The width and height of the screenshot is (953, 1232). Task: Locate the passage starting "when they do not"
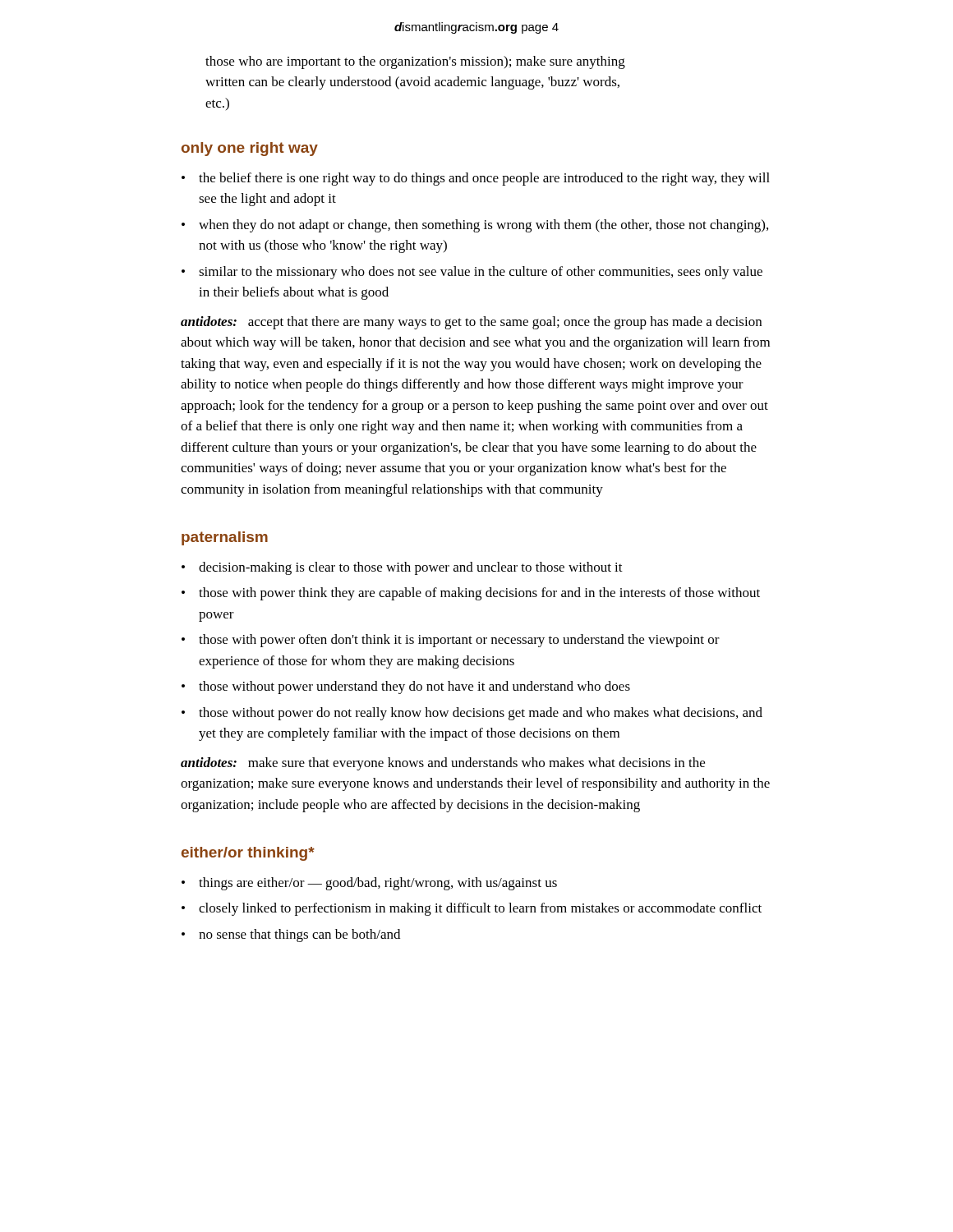pos(484,235)
